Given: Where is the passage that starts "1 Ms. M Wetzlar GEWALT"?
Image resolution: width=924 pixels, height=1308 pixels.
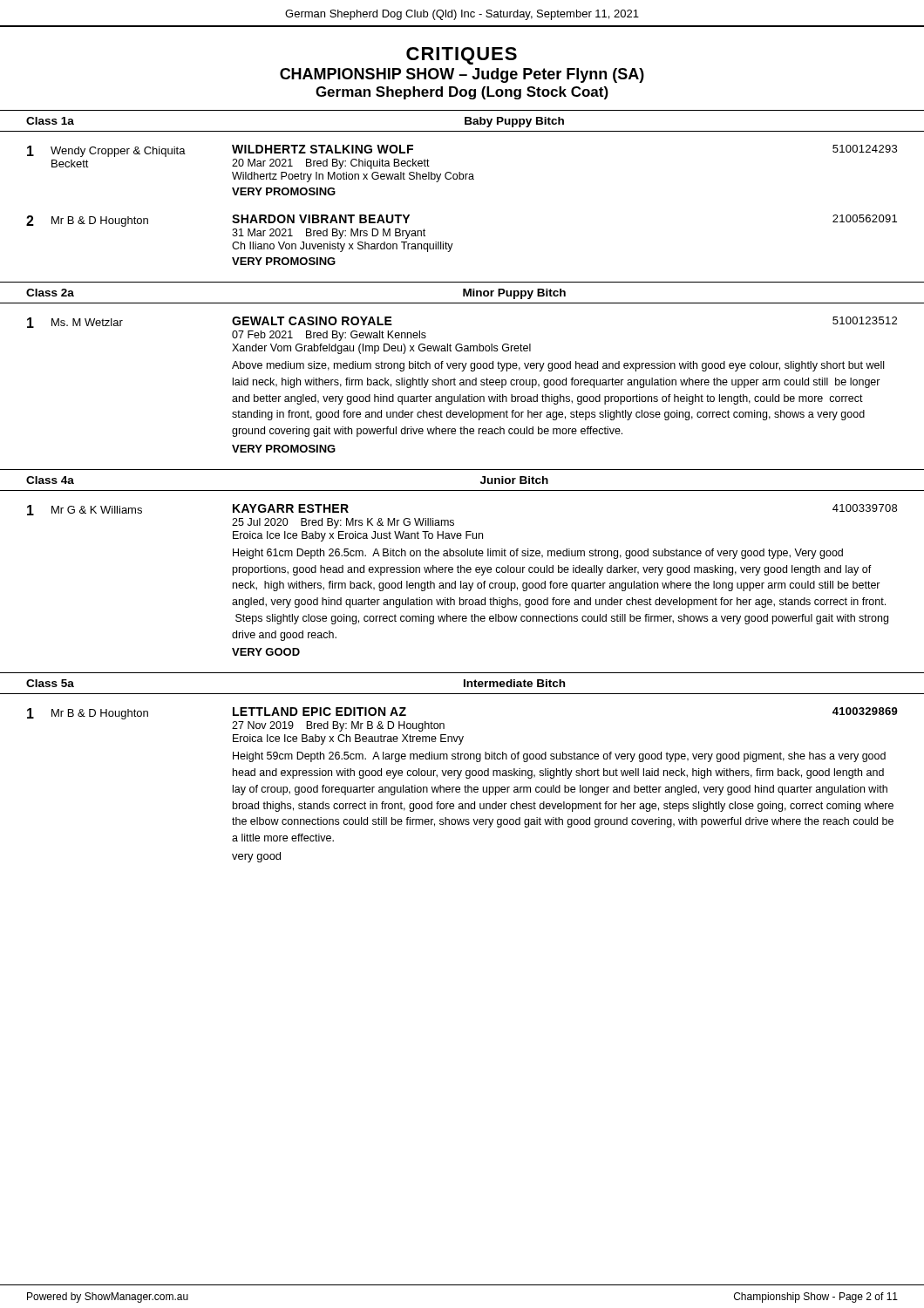Looking at the screenshot, I should pos(462,384).
